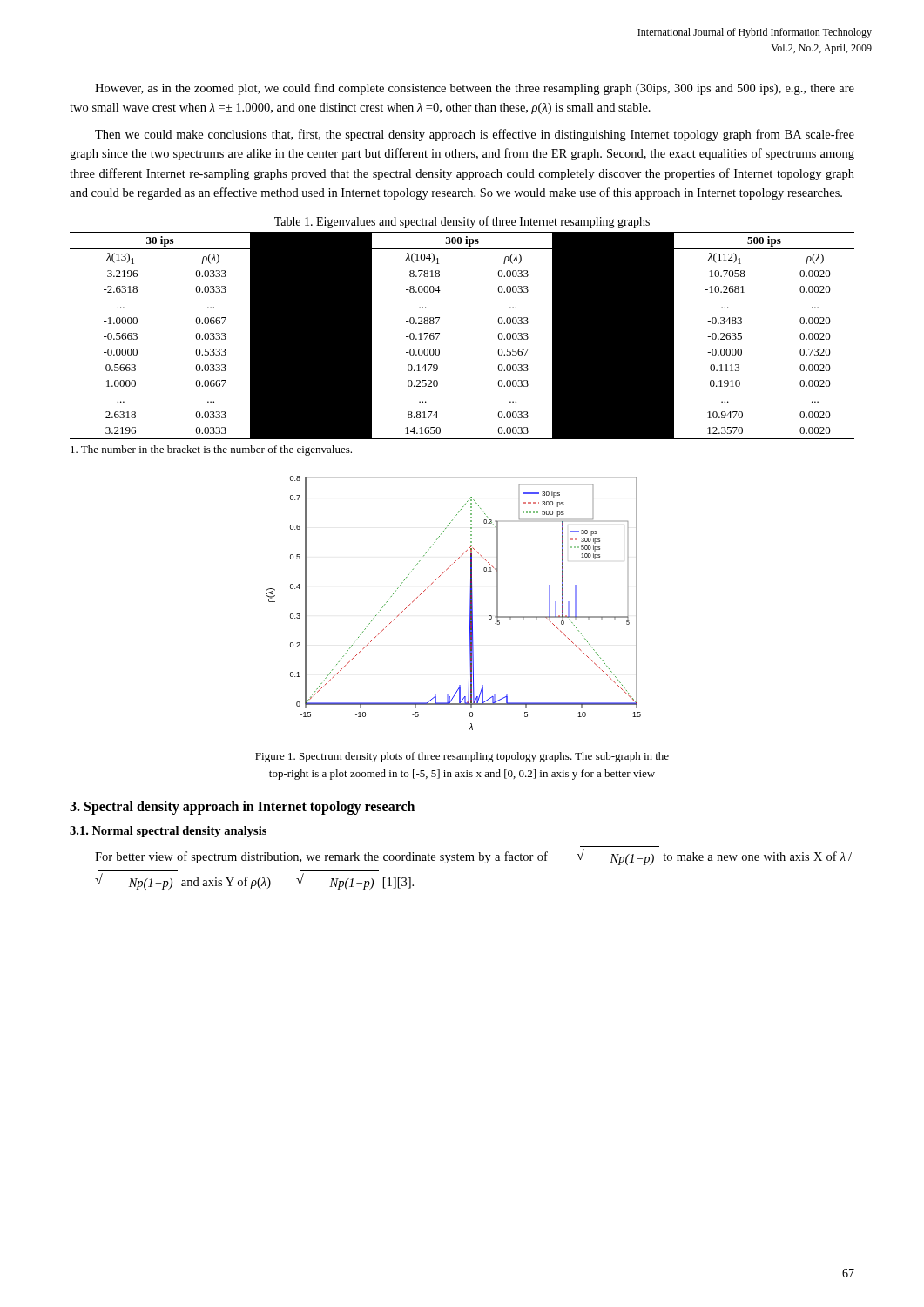This screenshot has width=924, height=1307.
Task: Select the section header containing "3.1. Normal spectral density analysis"
Action: click(168, 831)
